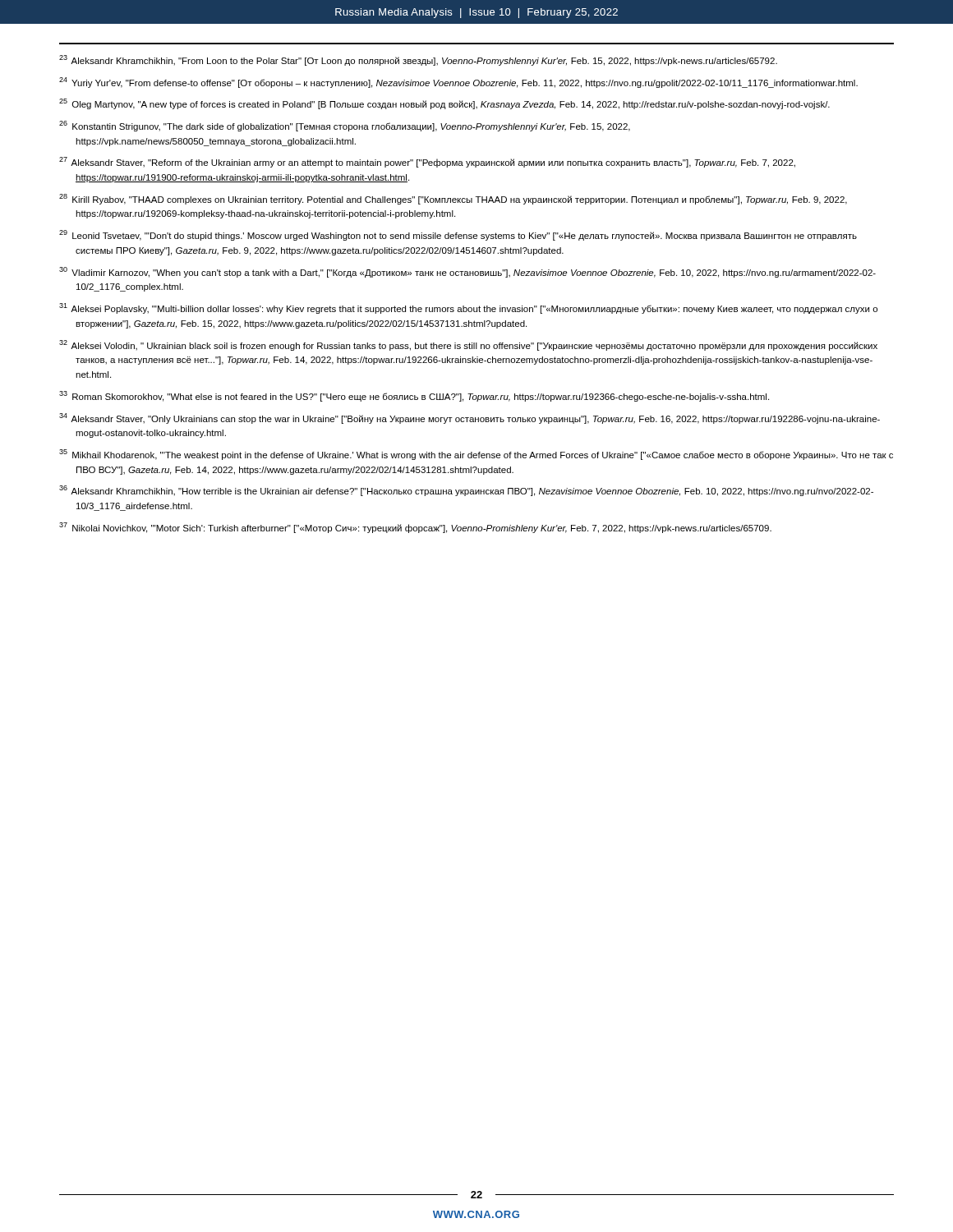Locate the block starting "30 Vladimir Karnozov, "When you can't stop a"

coord(468,278)
